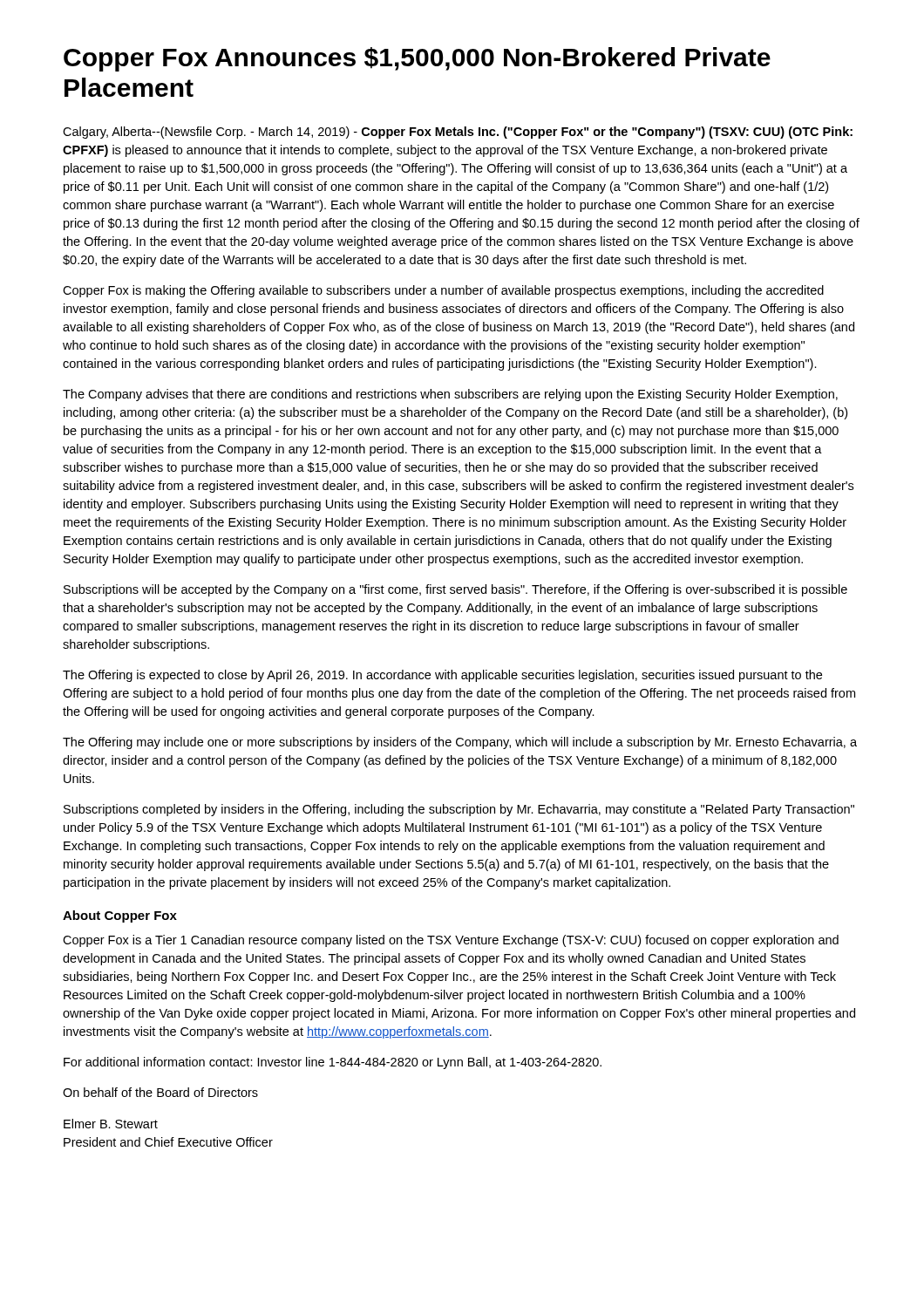The width and height of the screenshot is (924, 1308).
Task: Locate the text block that reads "The Offering is expected to close"
Action: [462, 694]
